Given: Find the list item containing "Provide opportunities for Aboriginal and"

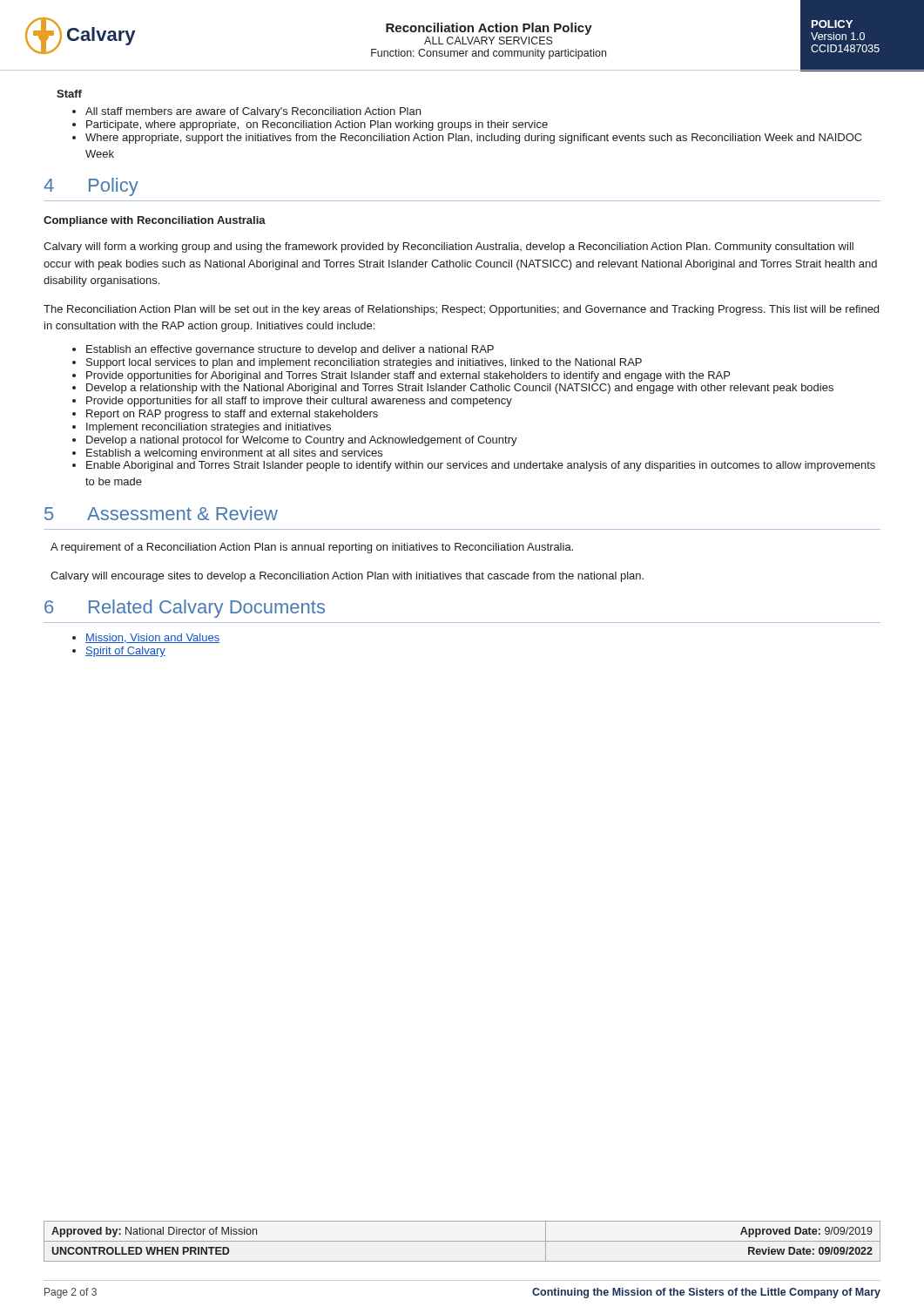Looking at the screenshot, I should point(462,376).
